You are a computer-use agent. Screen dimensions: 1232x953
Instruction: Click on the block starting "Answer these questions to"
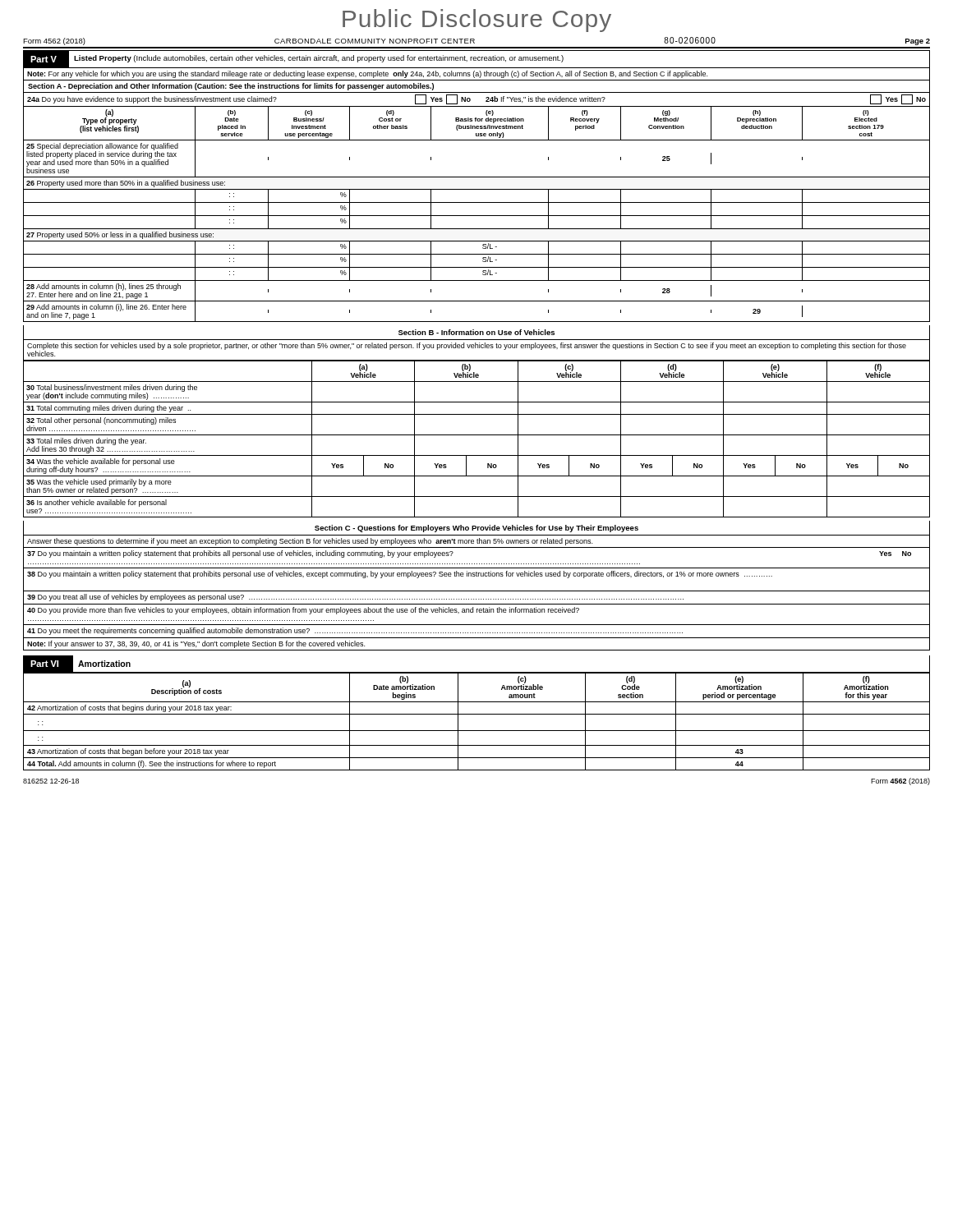point(310,541)
